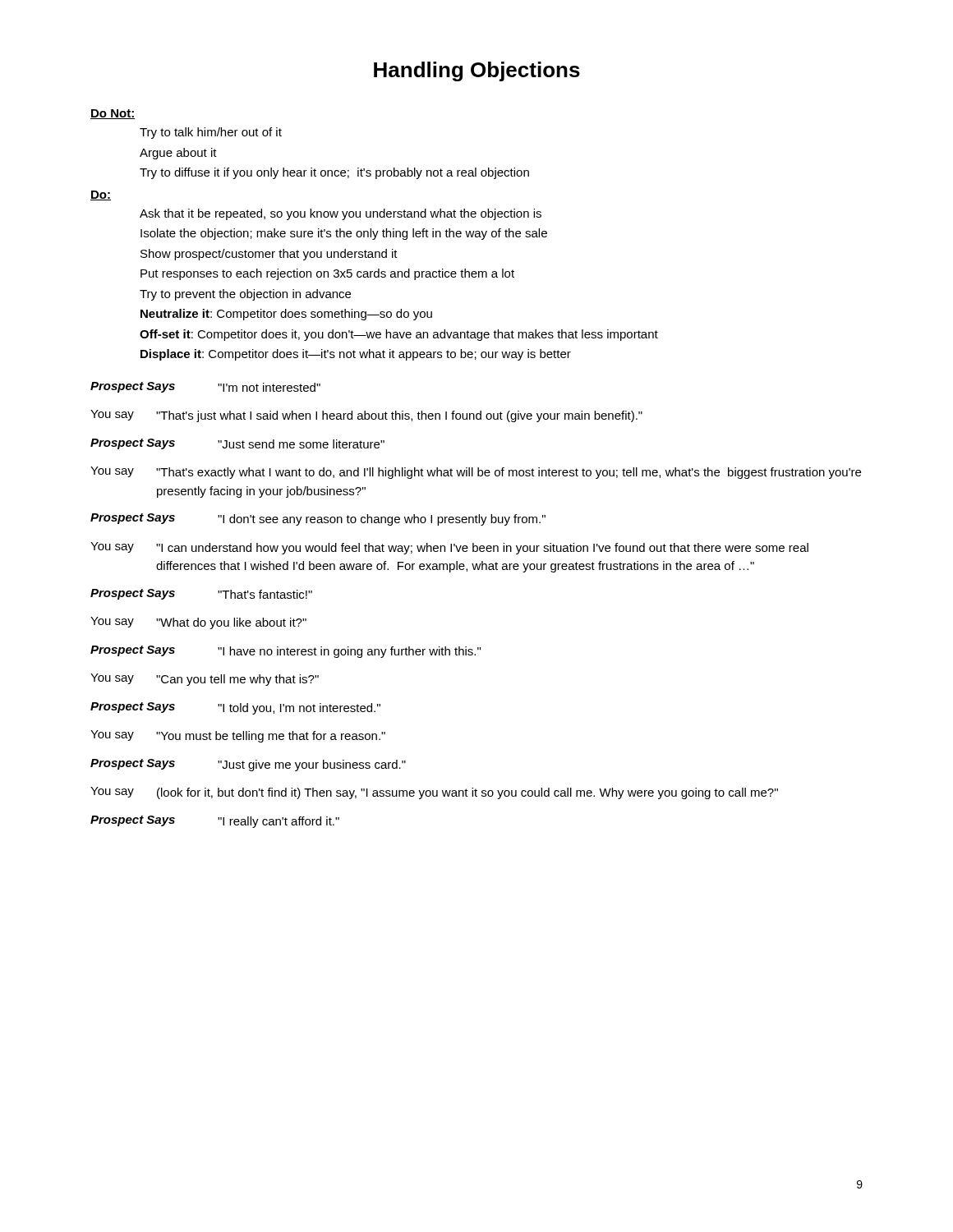The image size is (953, 1232).
Task: Select the list item that reads "Ask that it be repeated,"
Action: [341, 213]
